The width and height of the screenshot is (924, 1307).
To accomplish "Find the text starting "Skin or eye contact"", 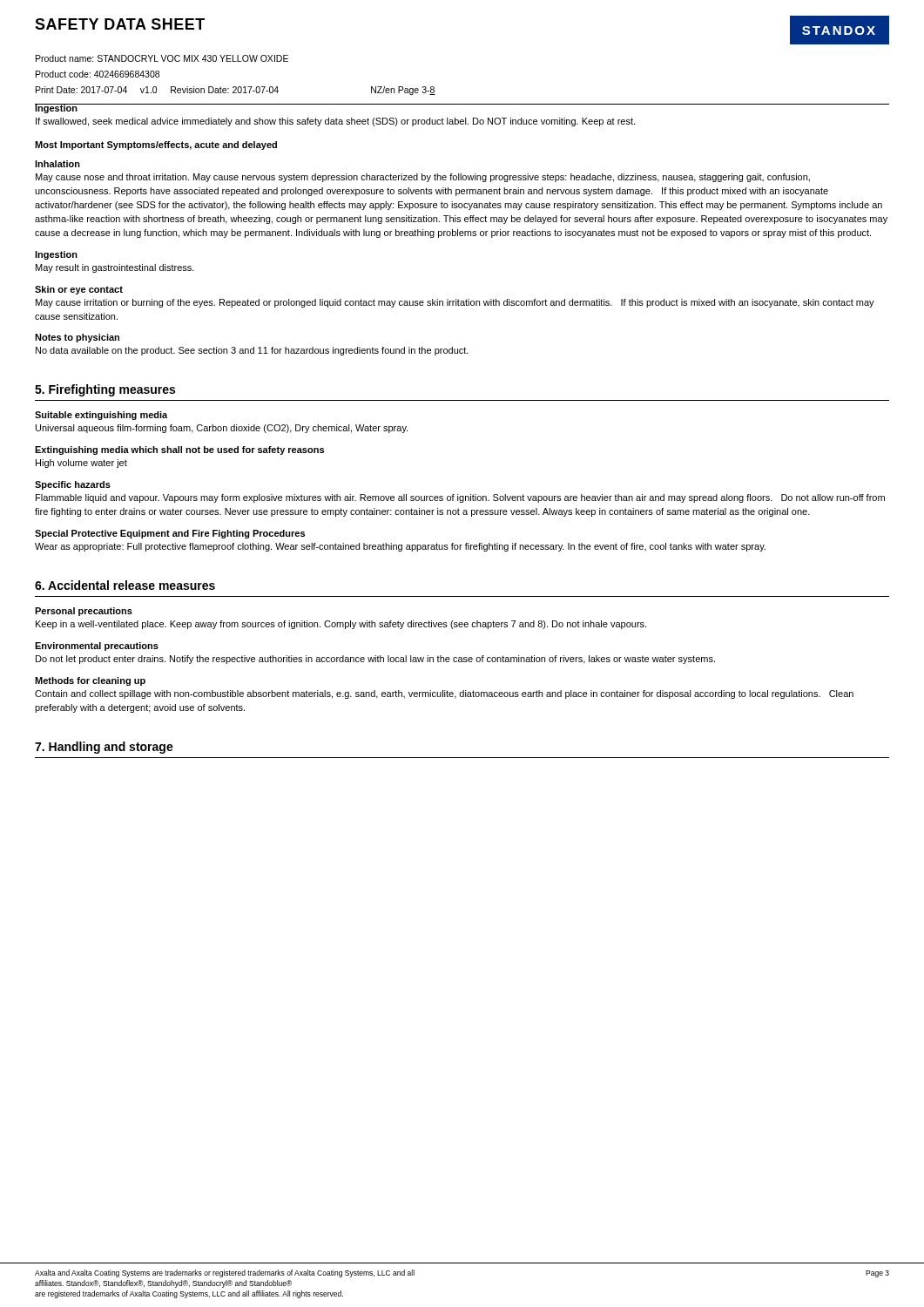I will pos(79,289).
